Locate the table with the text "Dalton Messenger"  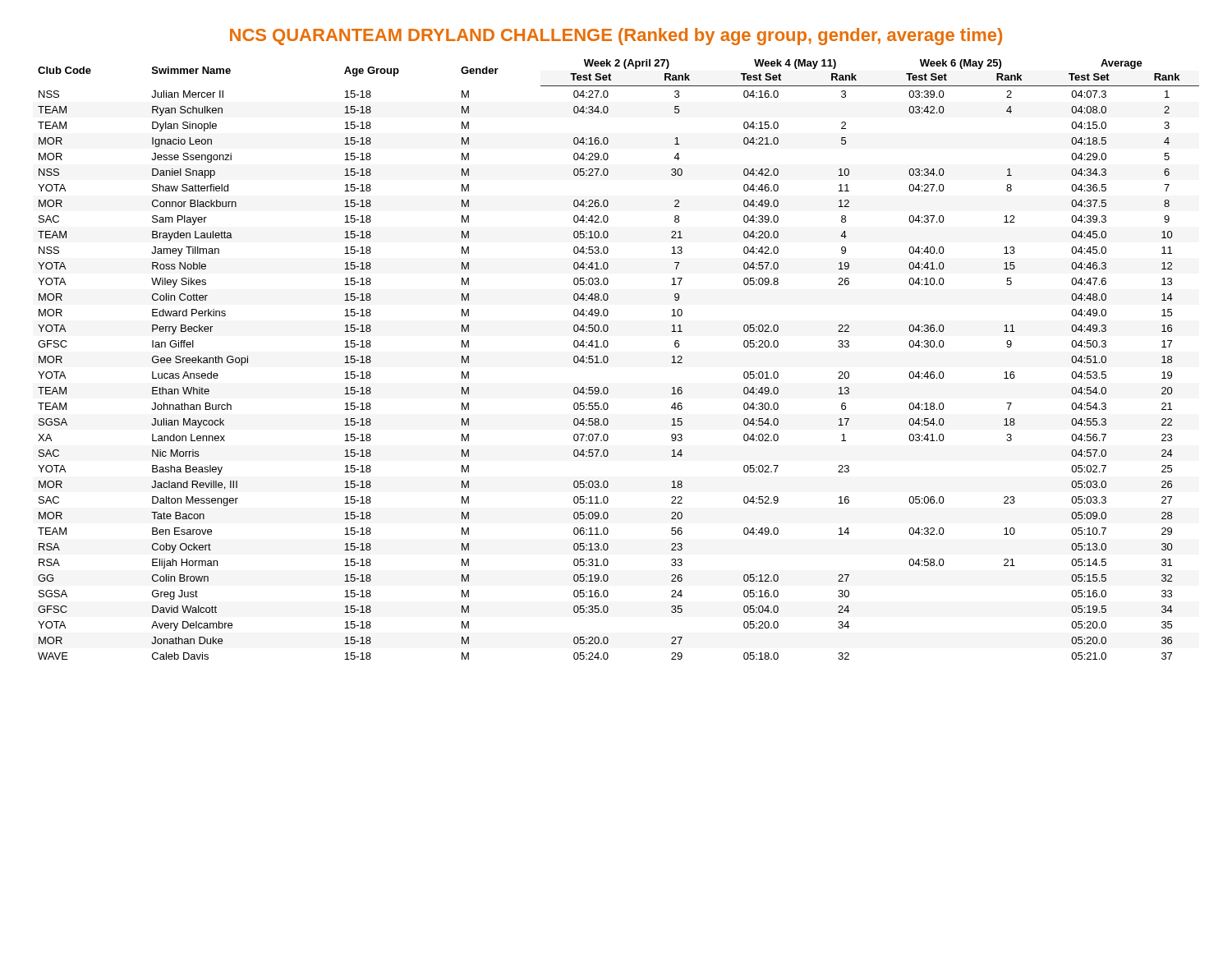coord(616,359)
